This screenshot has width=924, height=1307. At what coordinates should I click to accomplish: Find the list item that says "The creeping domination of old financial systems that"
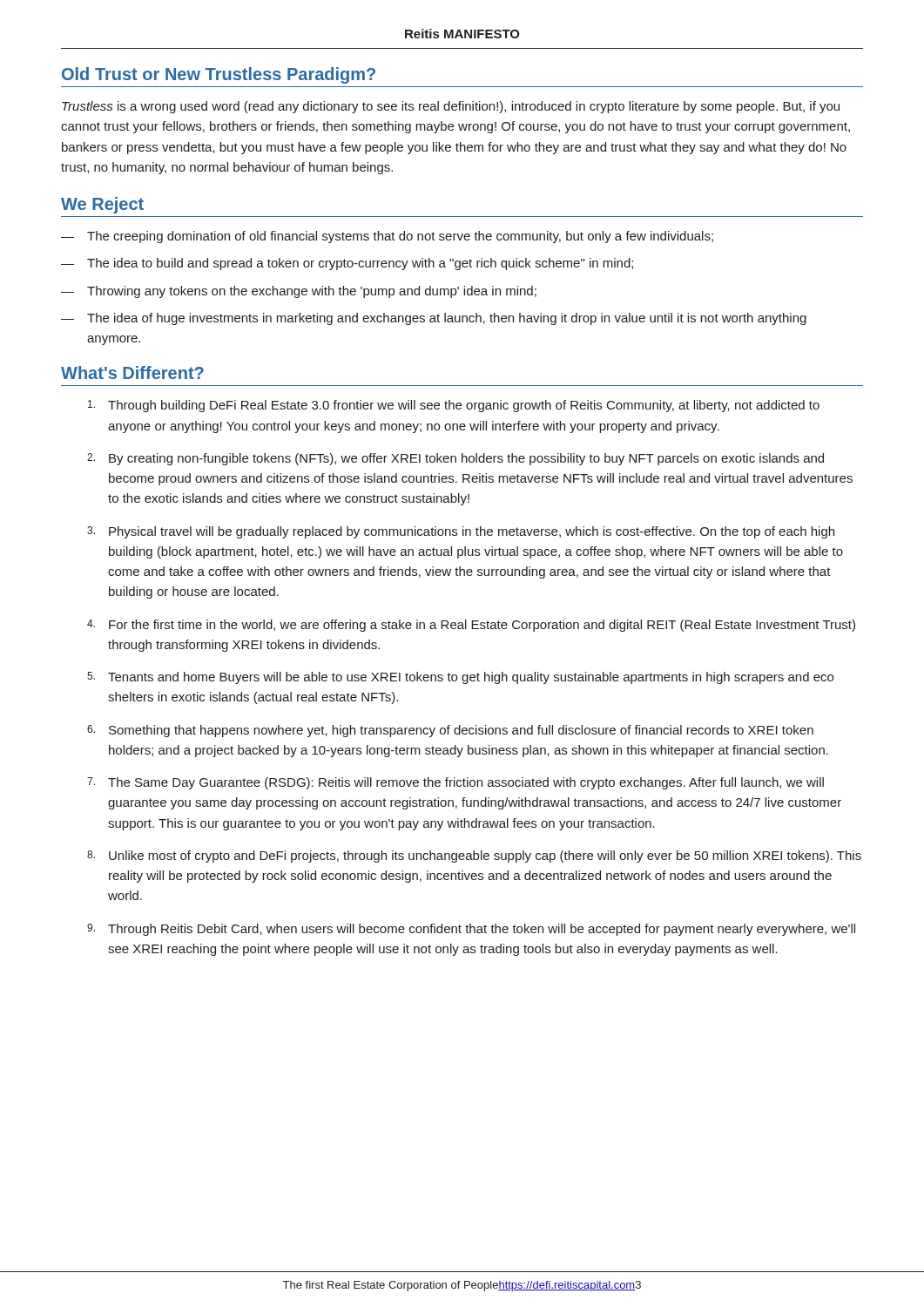pyautogui.click(x=401, y=236)
